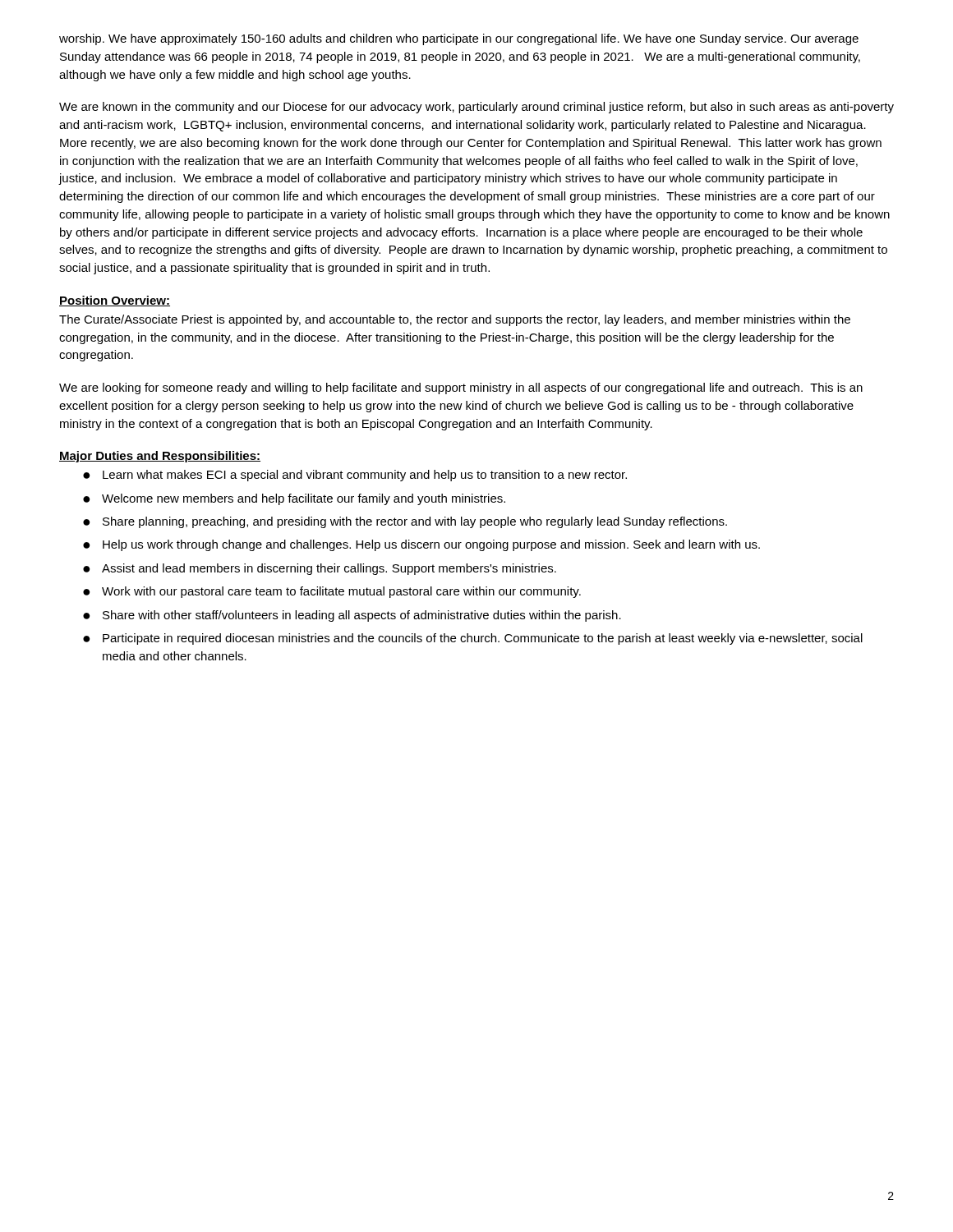953x1232 pixels.
Task: Click on the text block containing "We are looking for someone"
Action: pos(461,405)
